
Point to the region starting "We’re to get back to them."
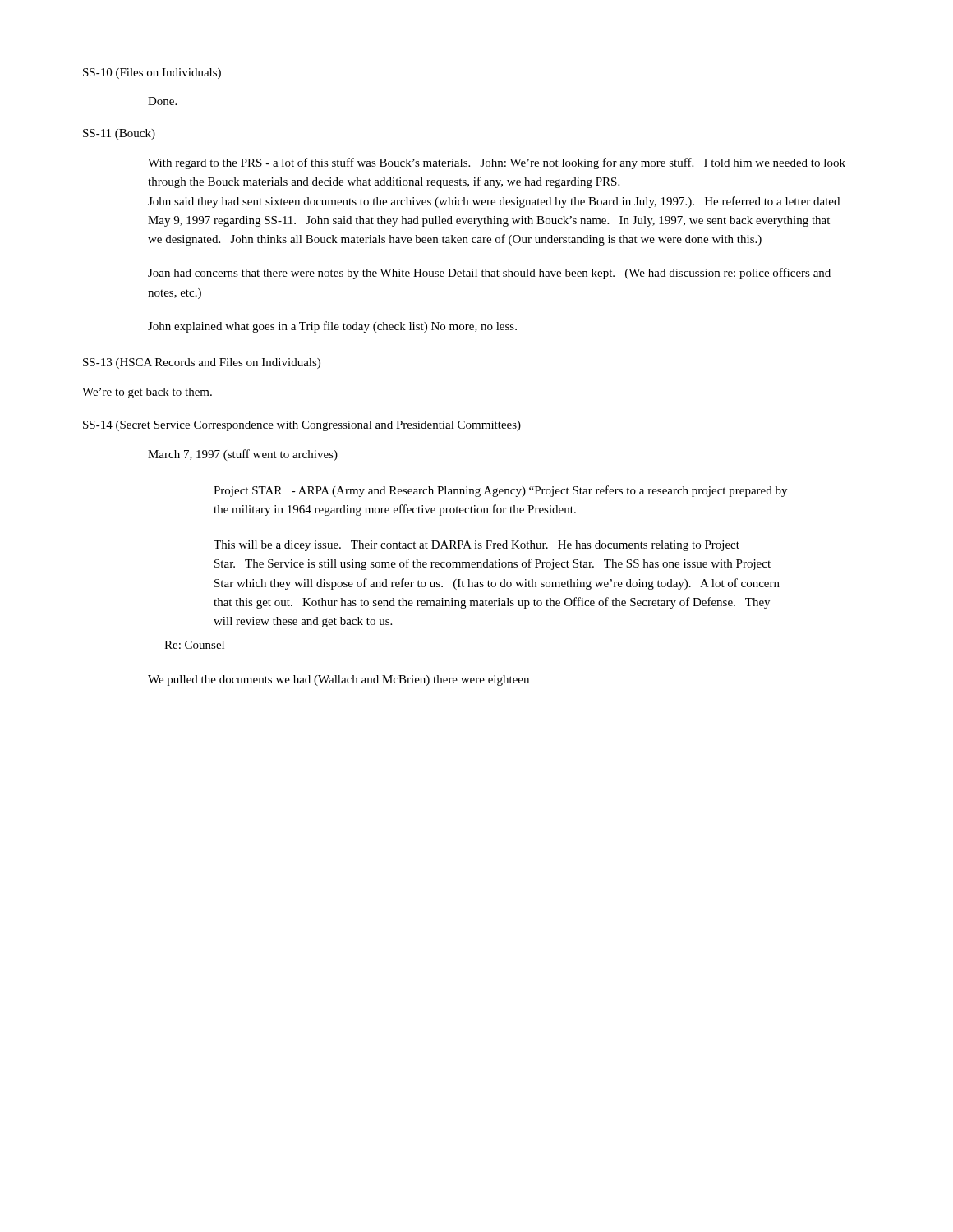click(147, 392)
